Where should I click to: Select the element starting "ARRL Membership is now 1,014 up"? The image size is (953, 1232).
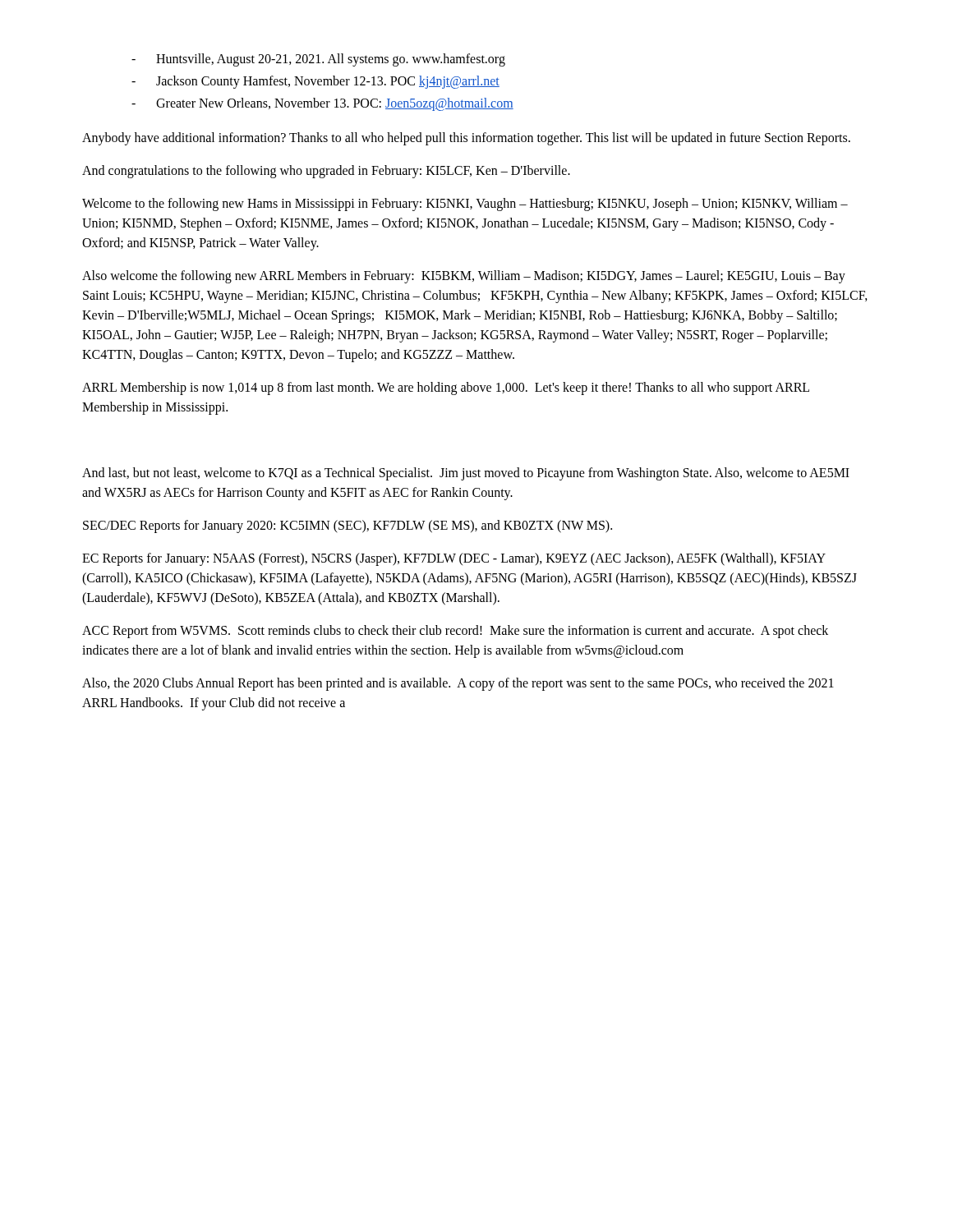coord(446,397)
